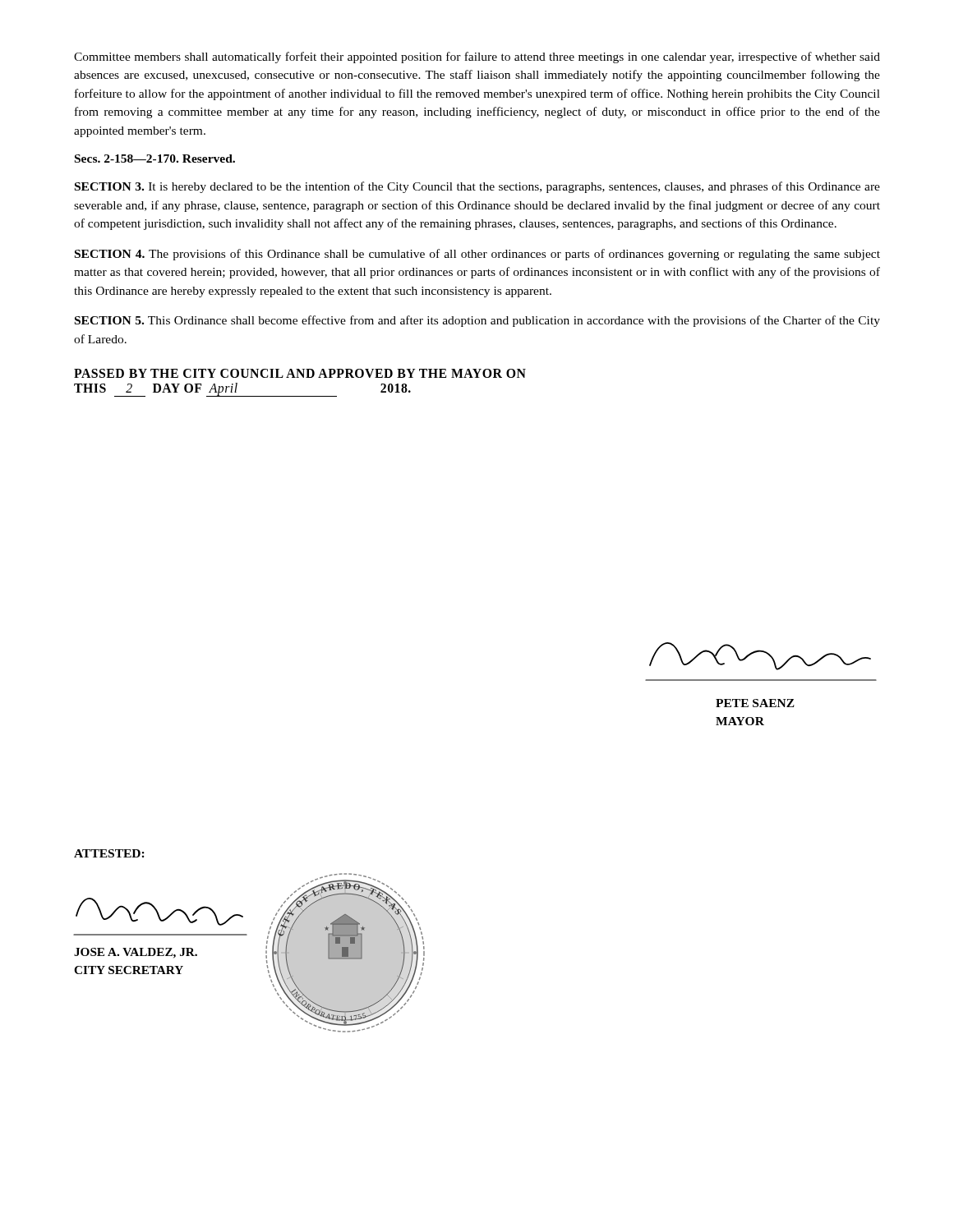Point to the block beginning "SECTION 5. This Ordinance shall"

click(477, 330)
